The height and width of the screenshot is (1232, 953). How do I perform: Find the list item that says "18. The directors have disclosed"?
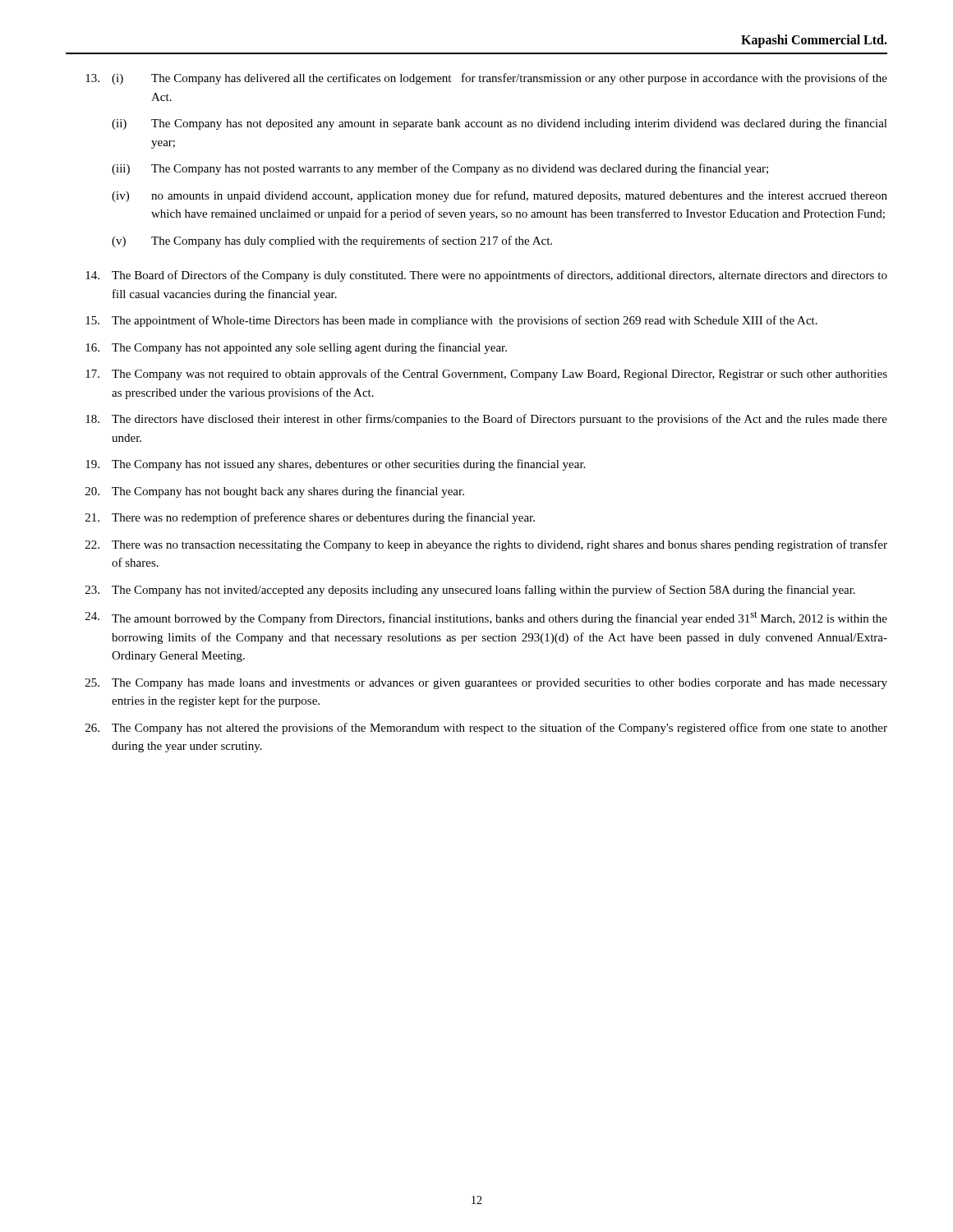(x=476, y=428)
